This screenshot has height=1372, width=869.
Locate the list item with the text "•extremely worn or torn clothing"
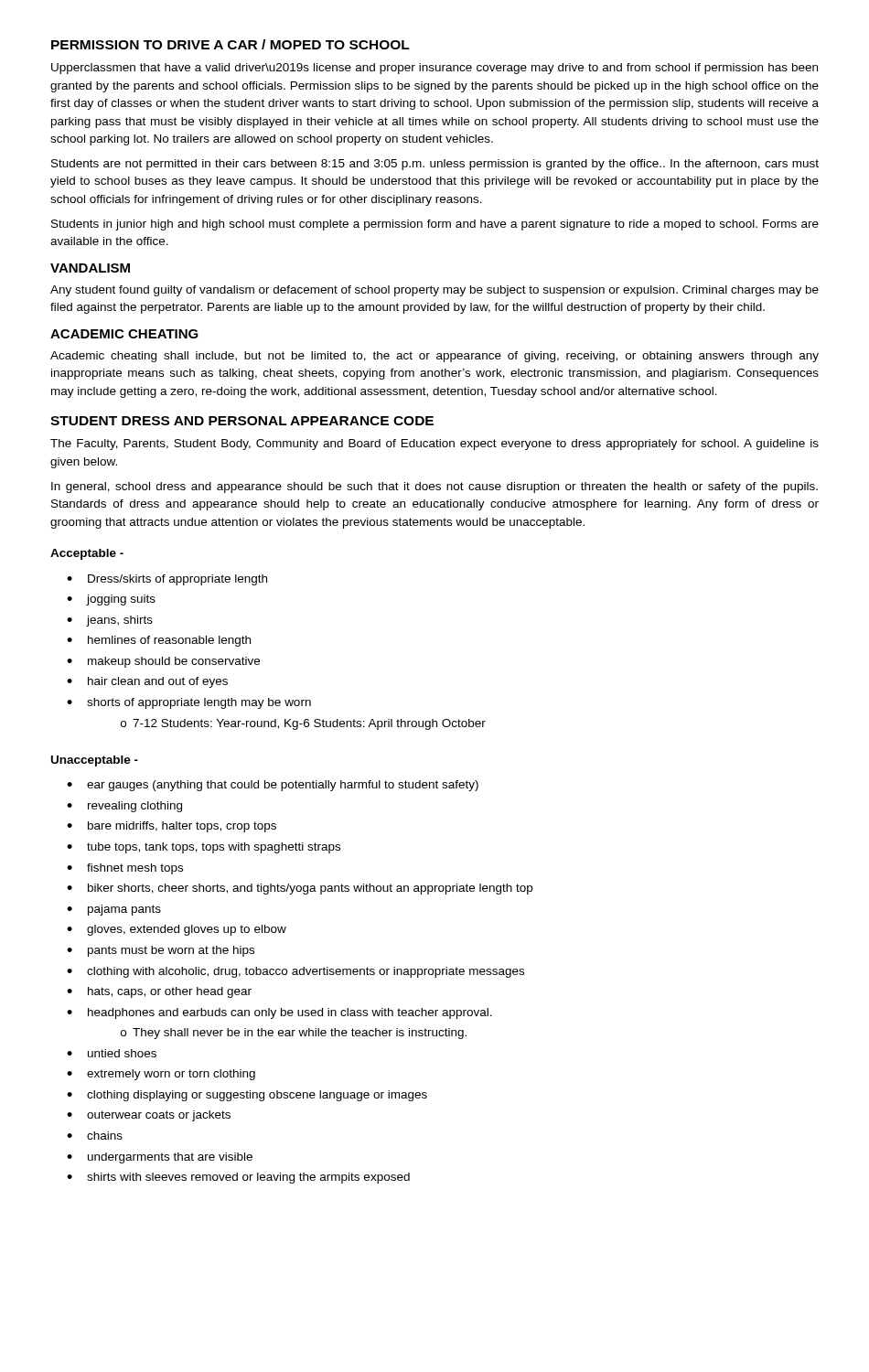pos(161,1075)
